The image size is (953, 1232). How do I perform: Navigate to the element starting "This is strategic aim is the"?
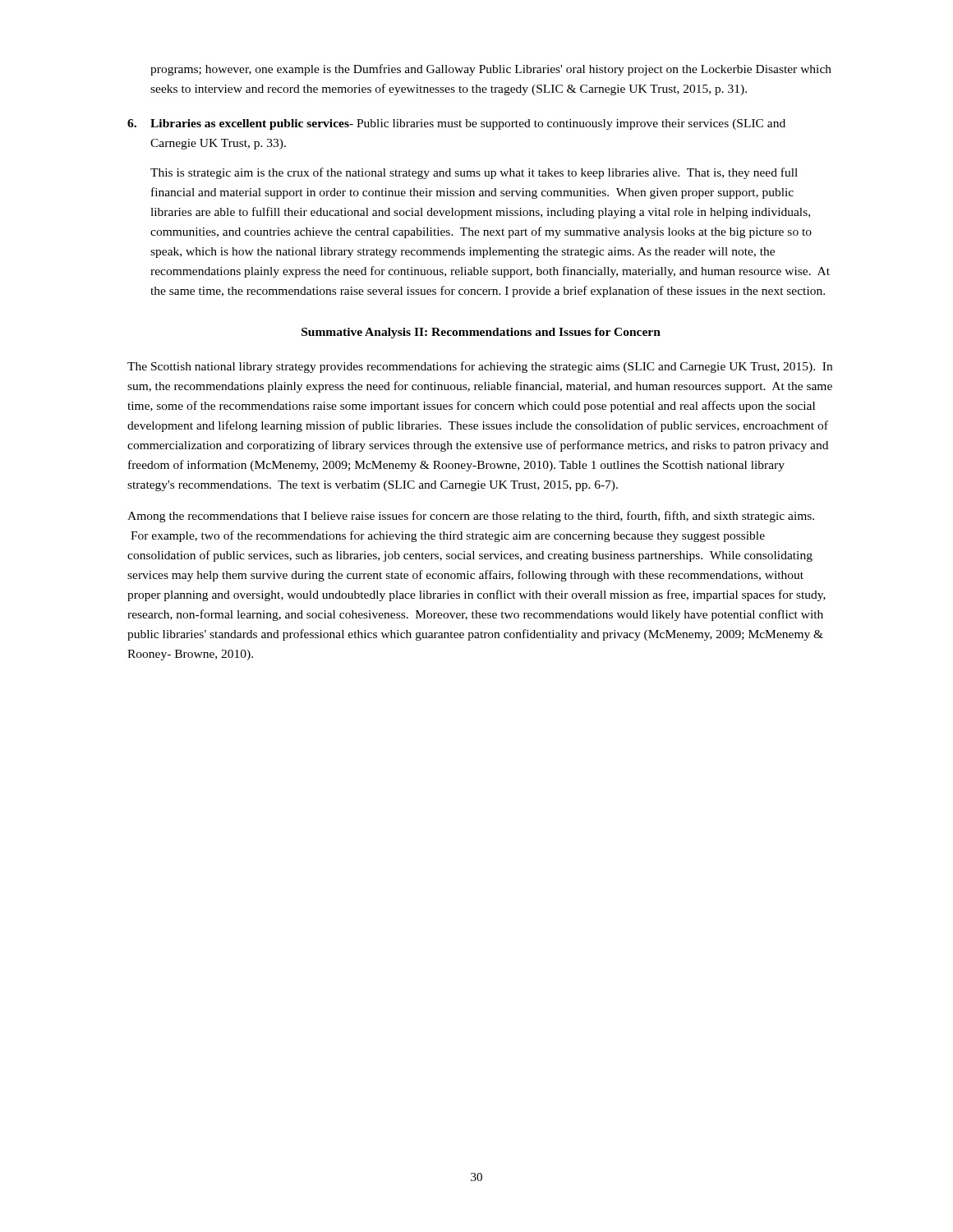(x=490, y=231)
